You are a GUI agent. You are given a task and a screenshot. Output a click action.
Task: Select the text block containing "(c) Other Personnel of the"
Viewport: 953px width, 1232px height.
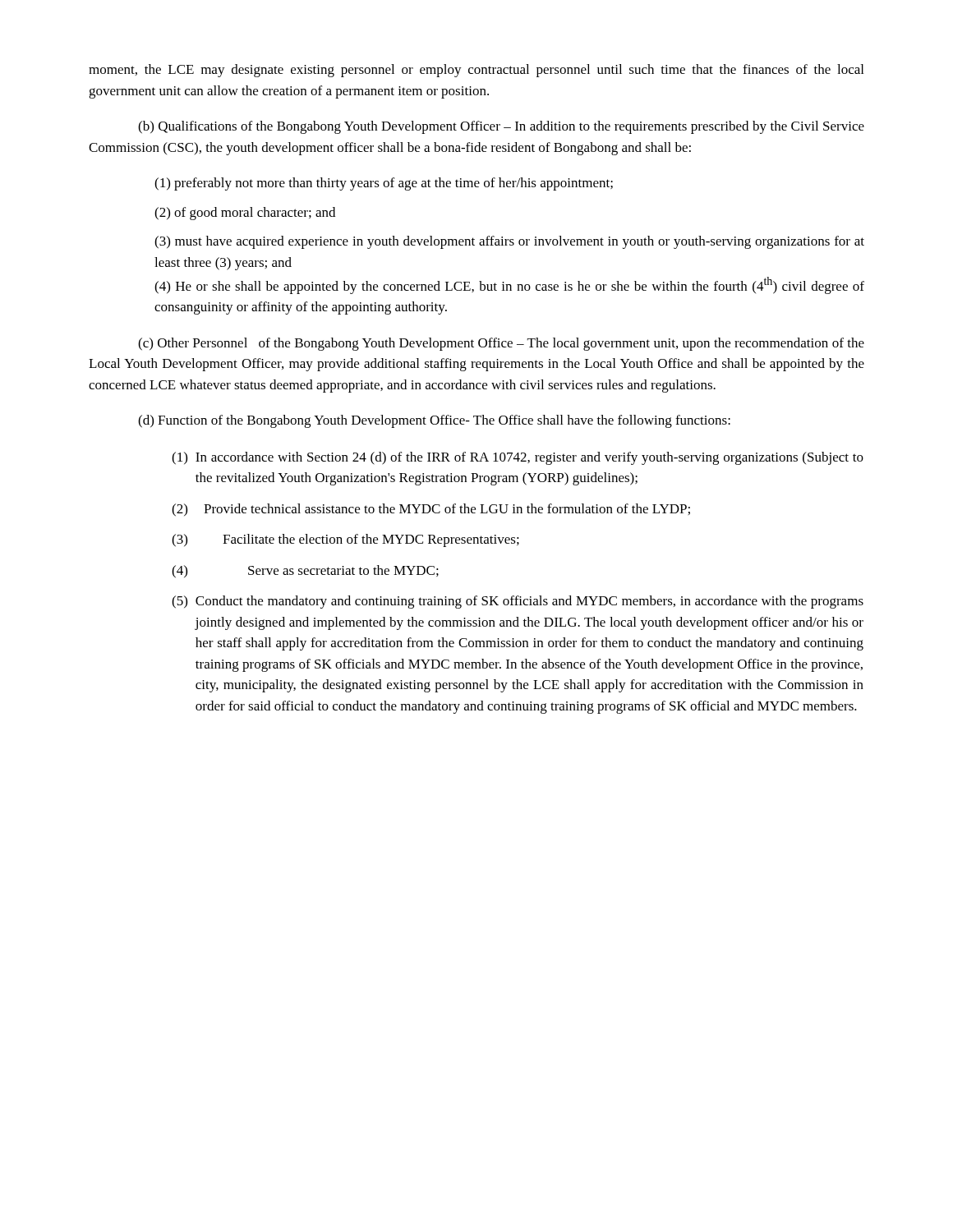(x=476, y=364)
